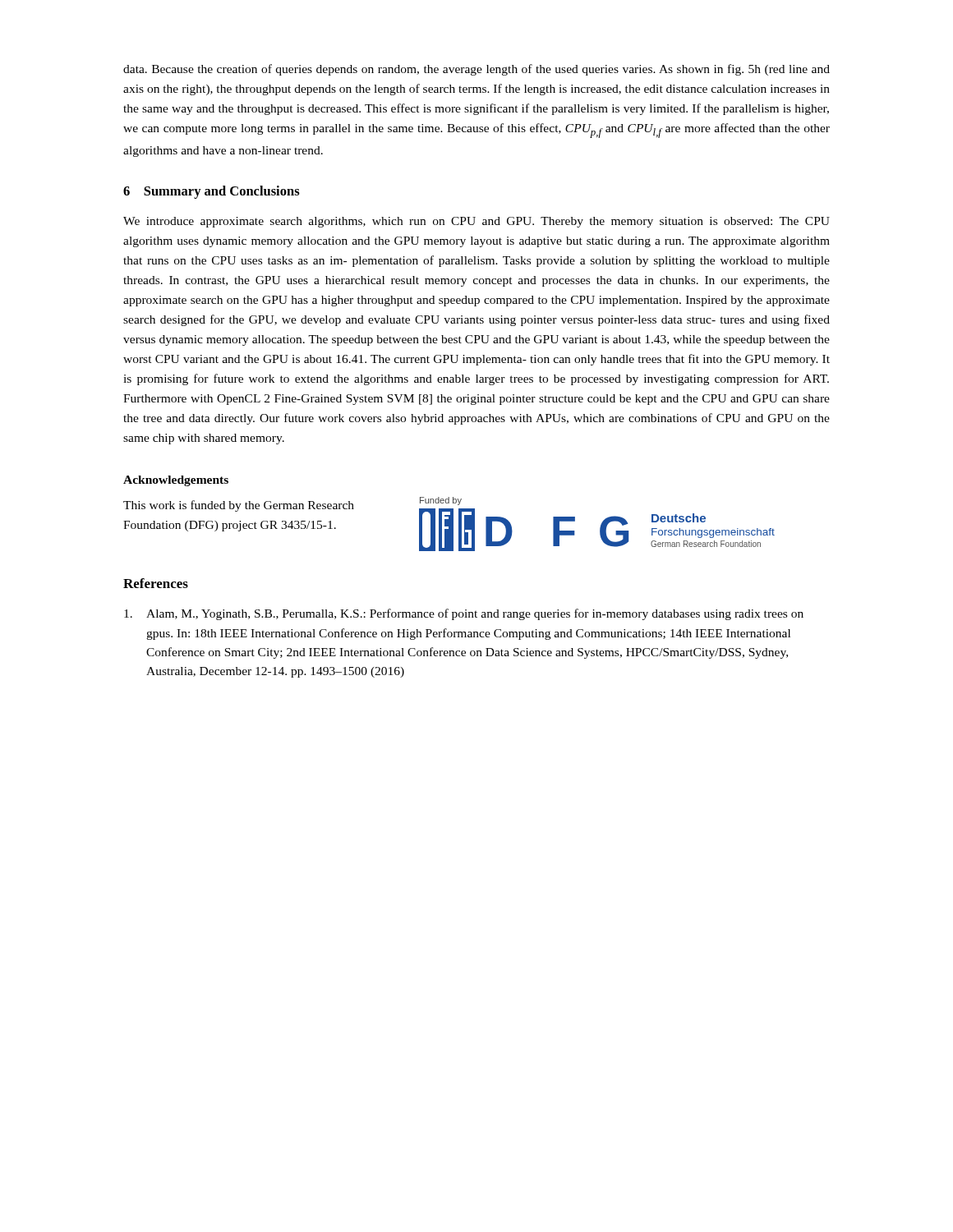Select the logo
The height and width of the screenshot is (1232, 953).
pyautogui.click(x=597, y=523)
